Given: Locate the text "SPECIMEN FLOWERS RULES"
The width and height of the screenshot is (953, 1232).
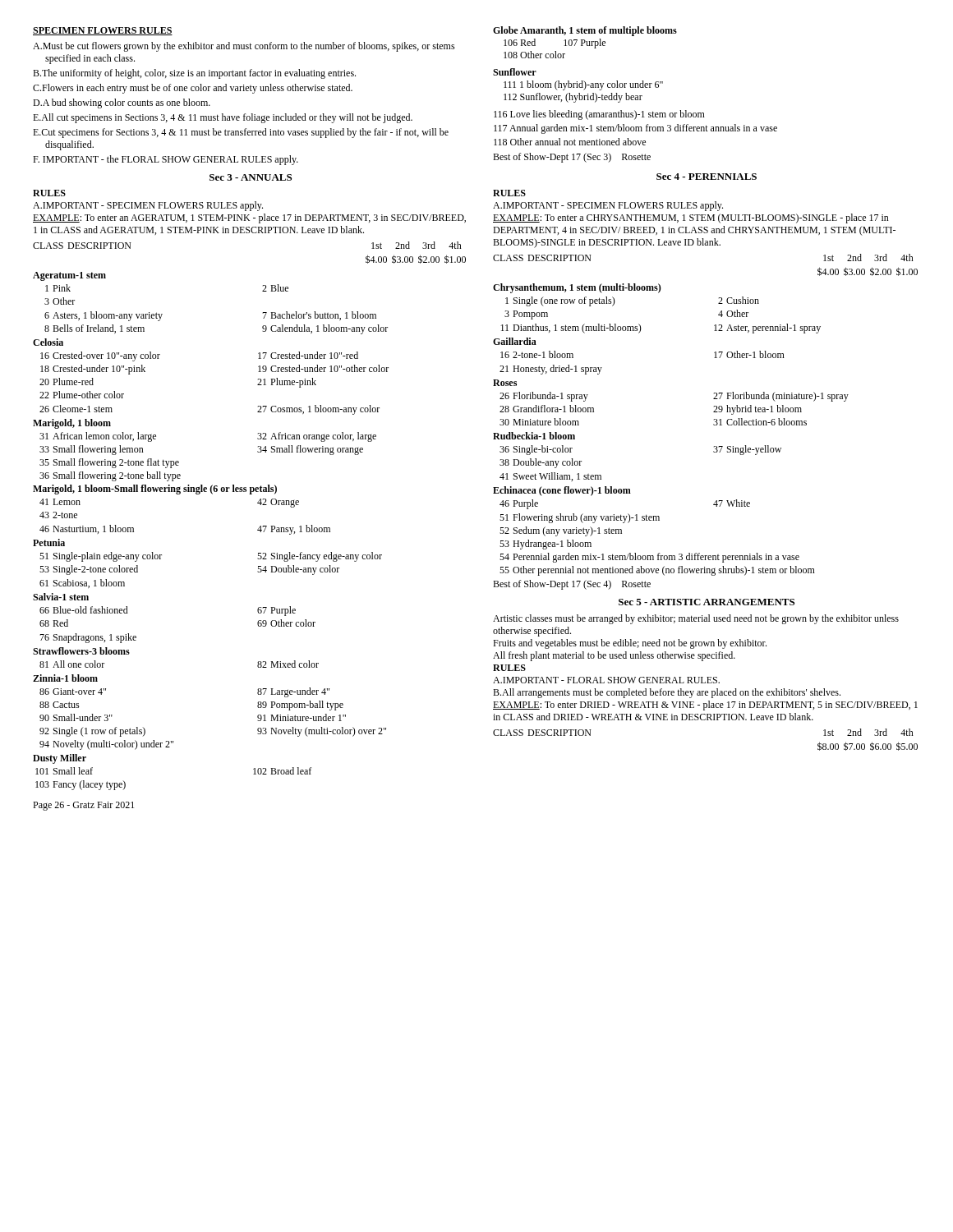Looking at the screenshot, I should 102,30.
